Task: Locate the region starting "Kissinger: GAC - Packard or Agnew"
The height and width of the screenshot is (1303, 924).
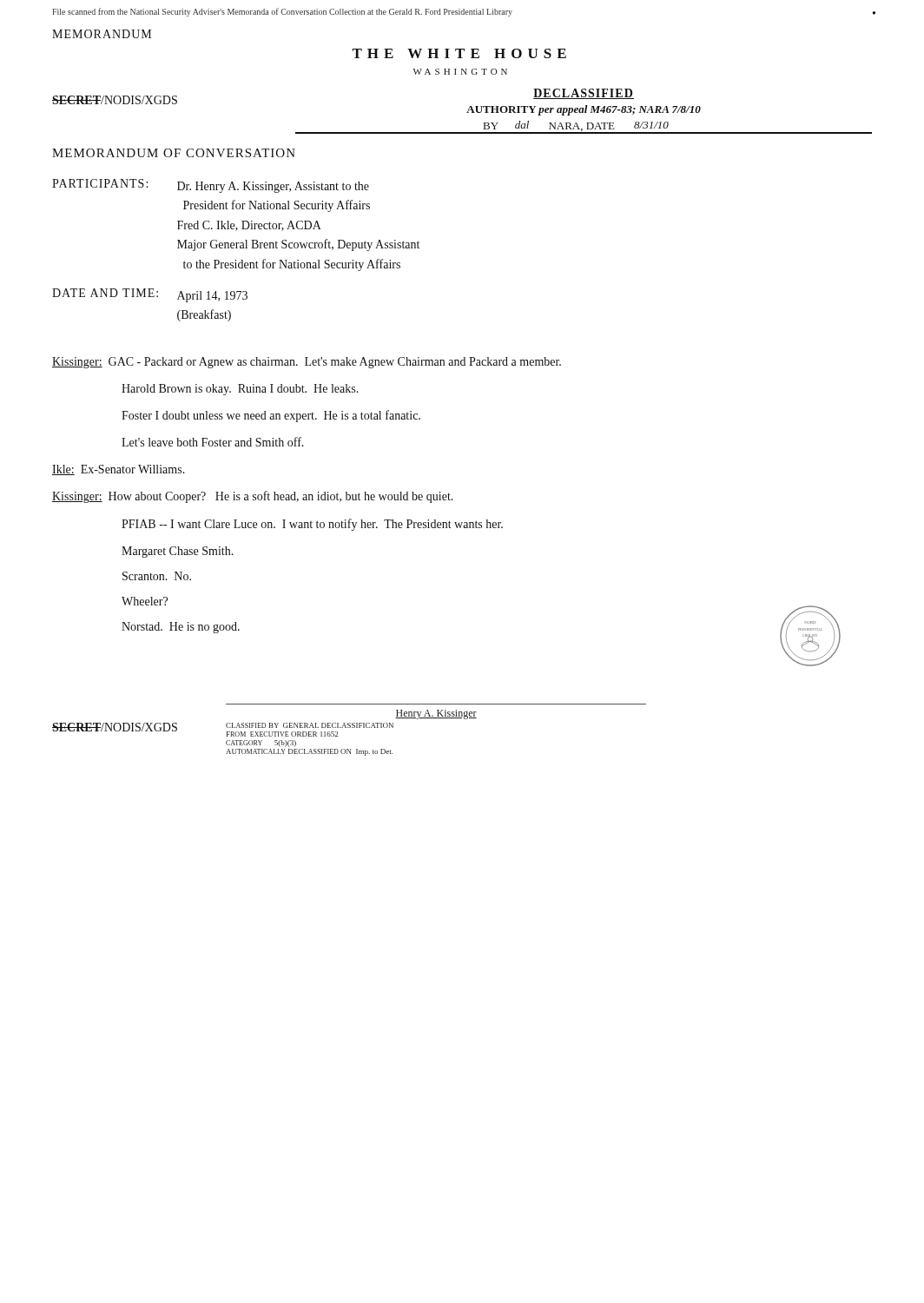Action: tap(307, 362)
